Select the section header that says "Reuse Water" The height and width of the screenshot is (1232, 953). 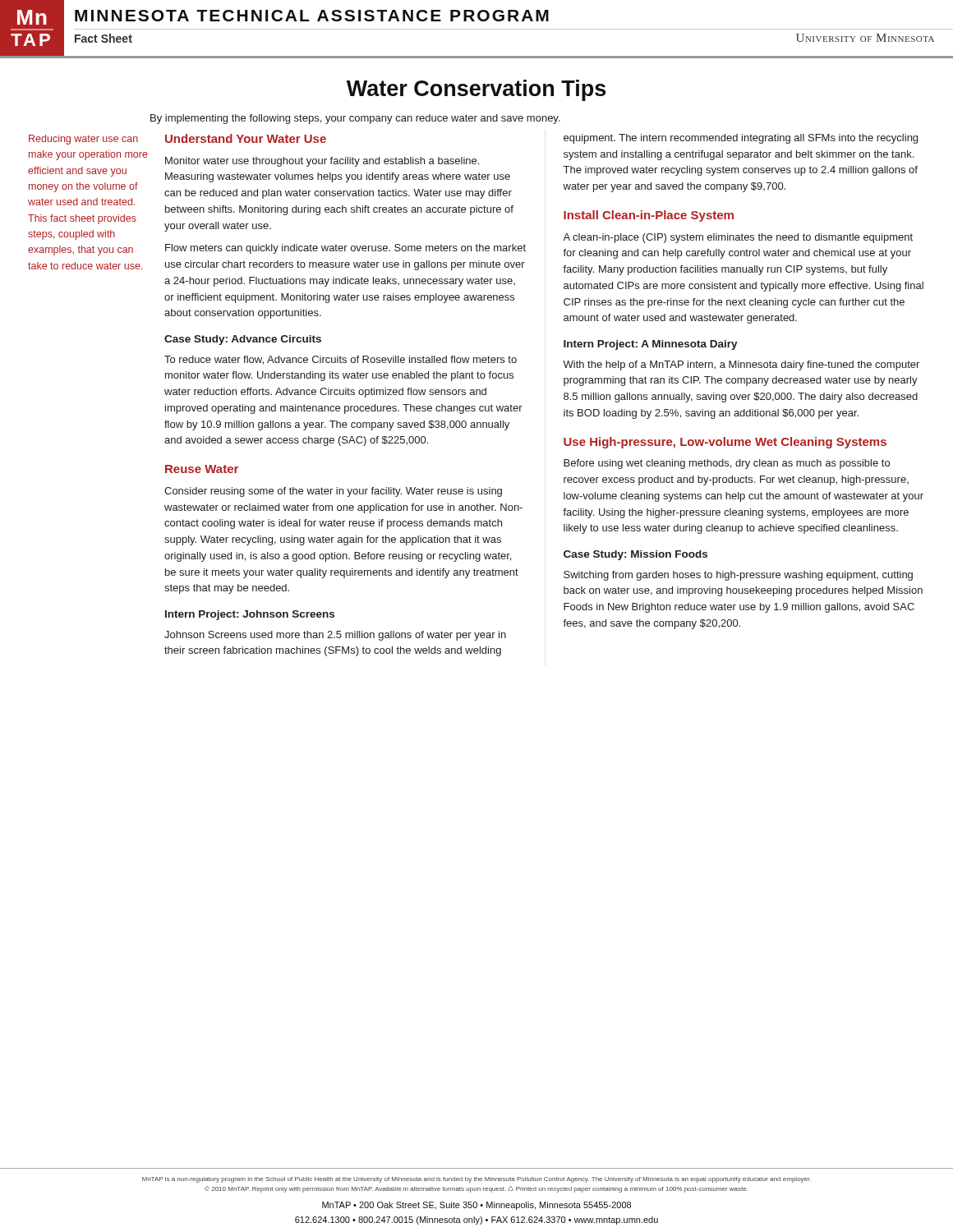(x=201, y=469)
